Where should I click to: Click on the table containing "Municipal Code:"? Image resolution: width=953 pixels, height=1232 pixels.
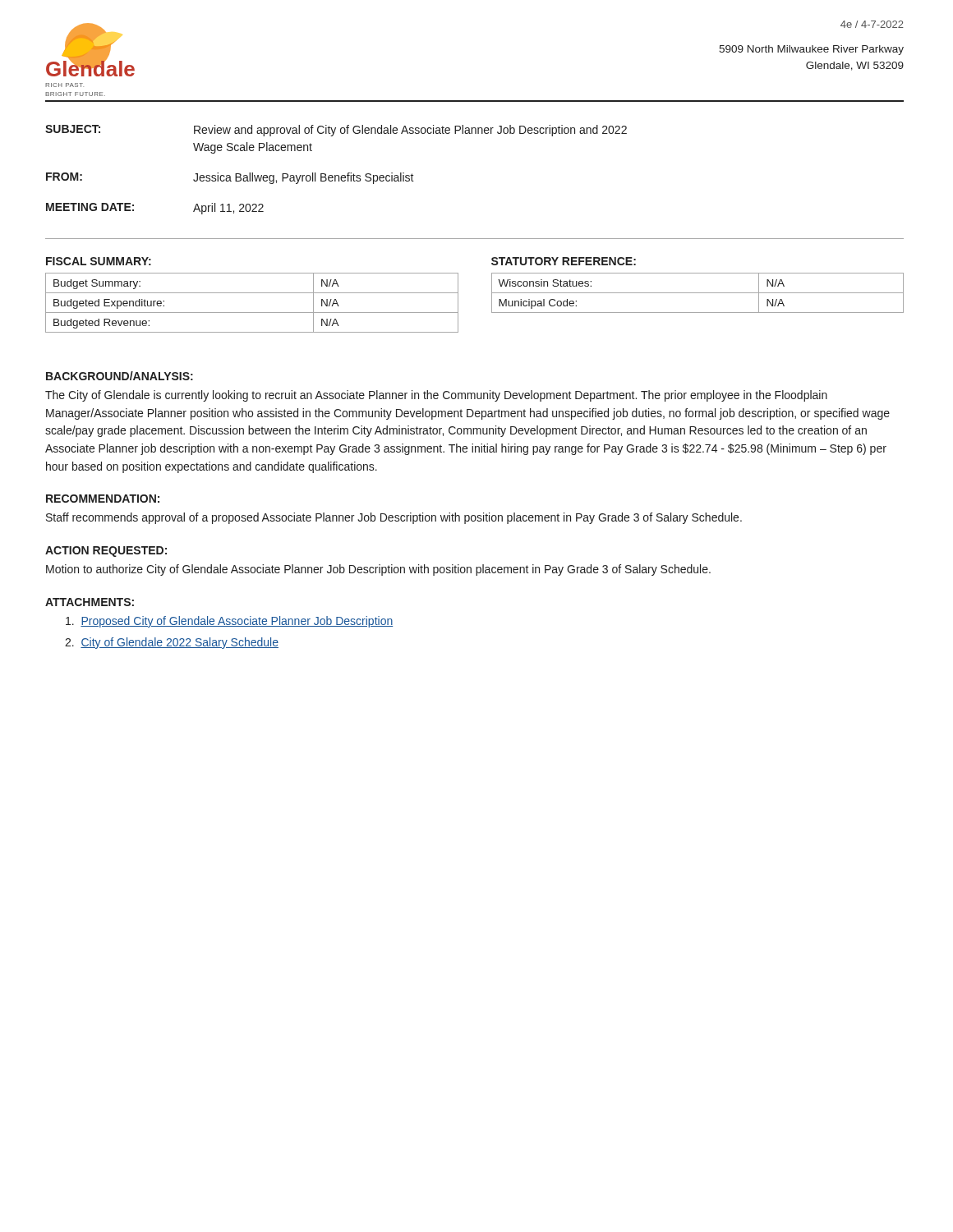point(697,293)
